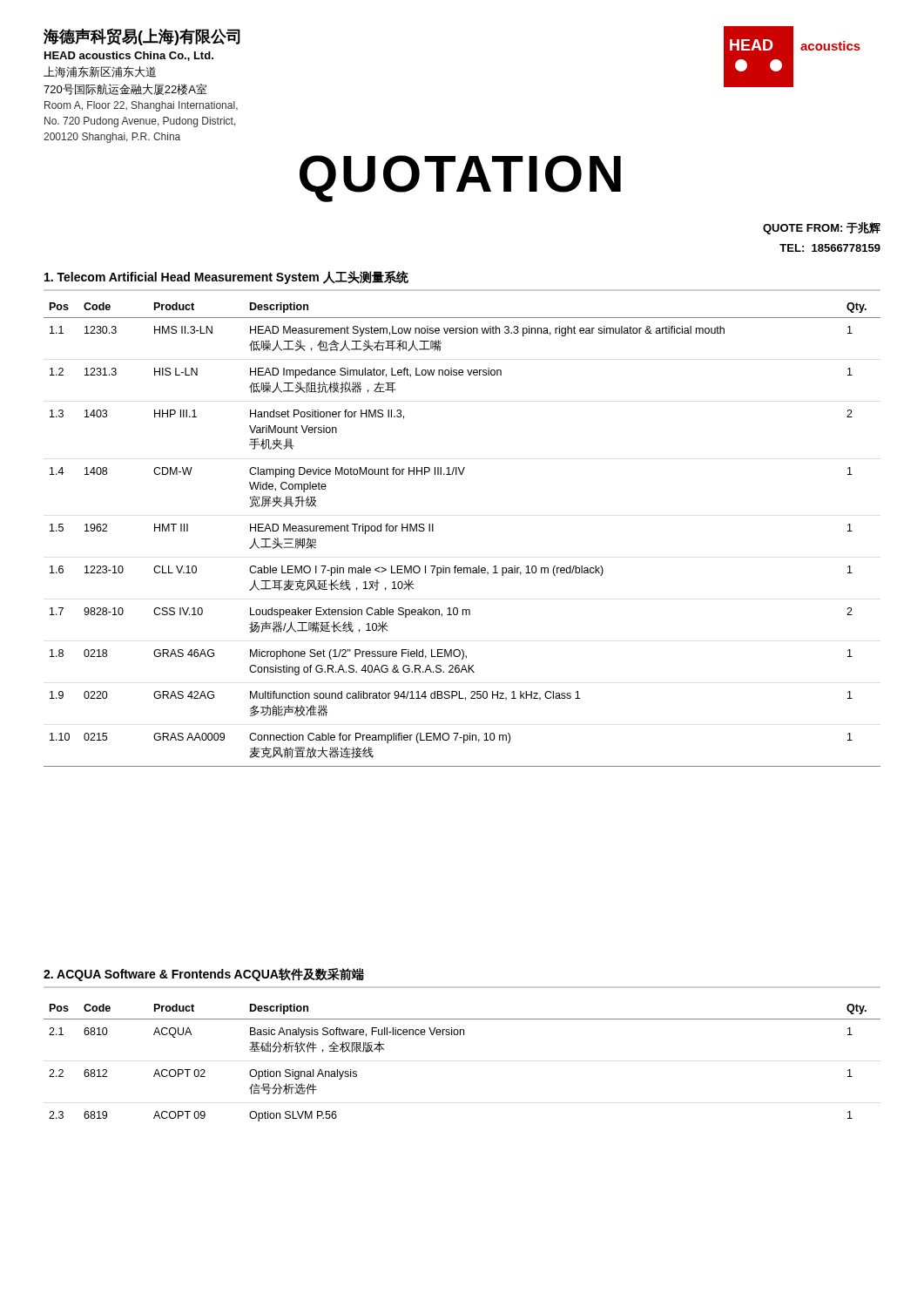The image size is (924, 1307).
Task: Find the logo
Action: [x=802, y=62]
